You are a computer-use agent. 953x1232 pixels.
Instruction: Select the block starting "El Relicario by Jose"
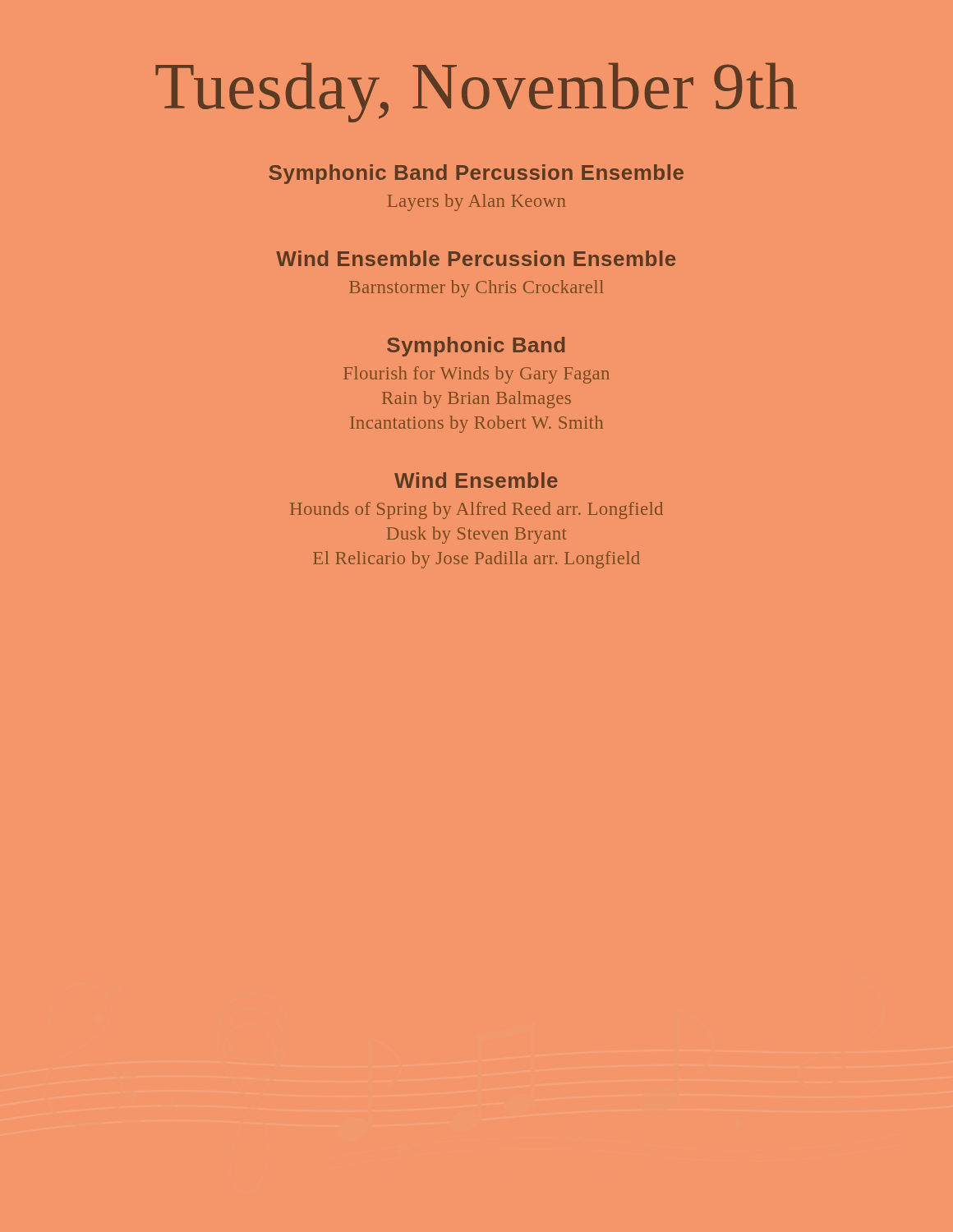476,559
